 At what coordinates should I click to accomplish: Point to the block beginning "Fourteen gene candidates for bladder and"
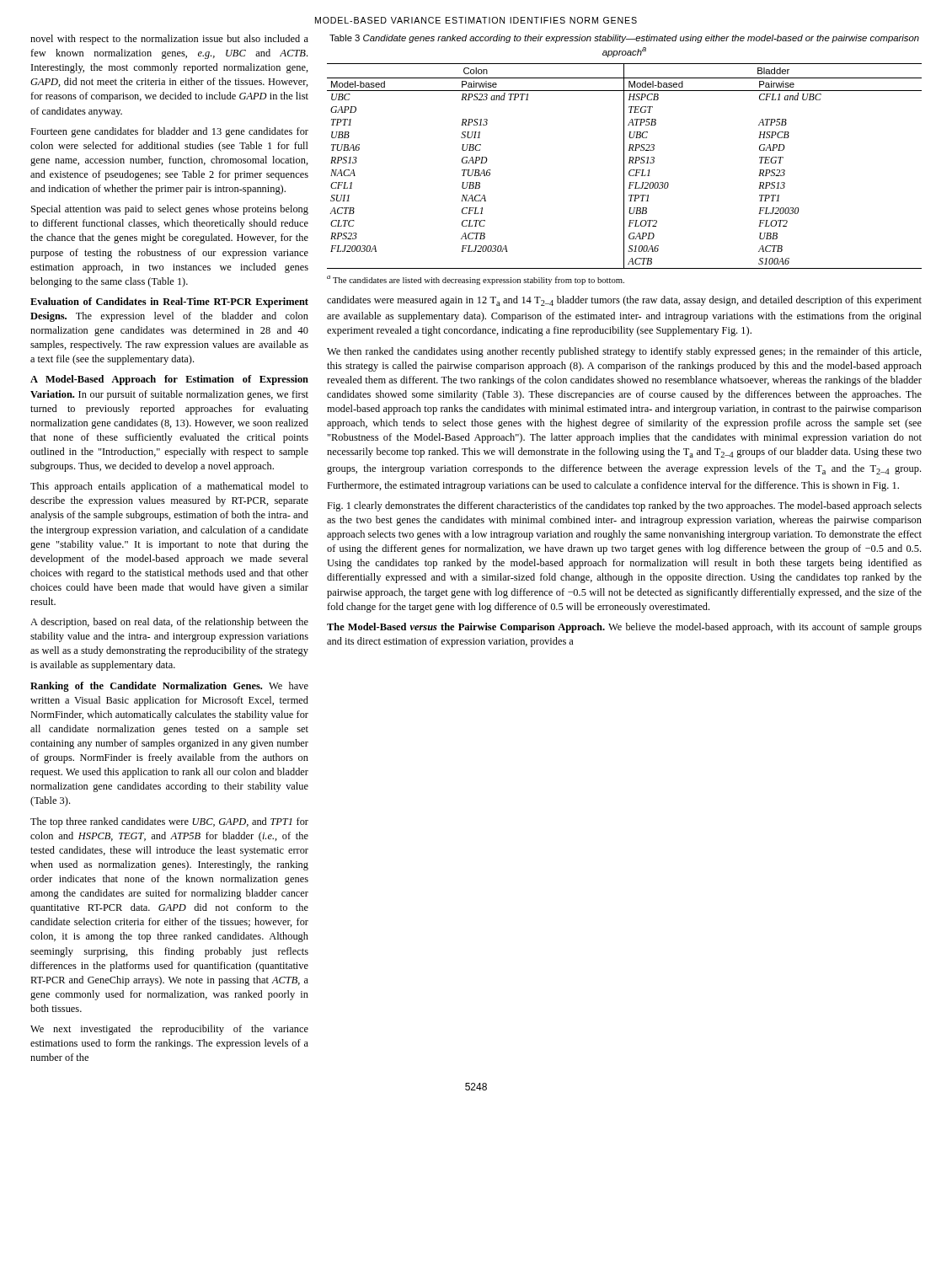[169, 160]
